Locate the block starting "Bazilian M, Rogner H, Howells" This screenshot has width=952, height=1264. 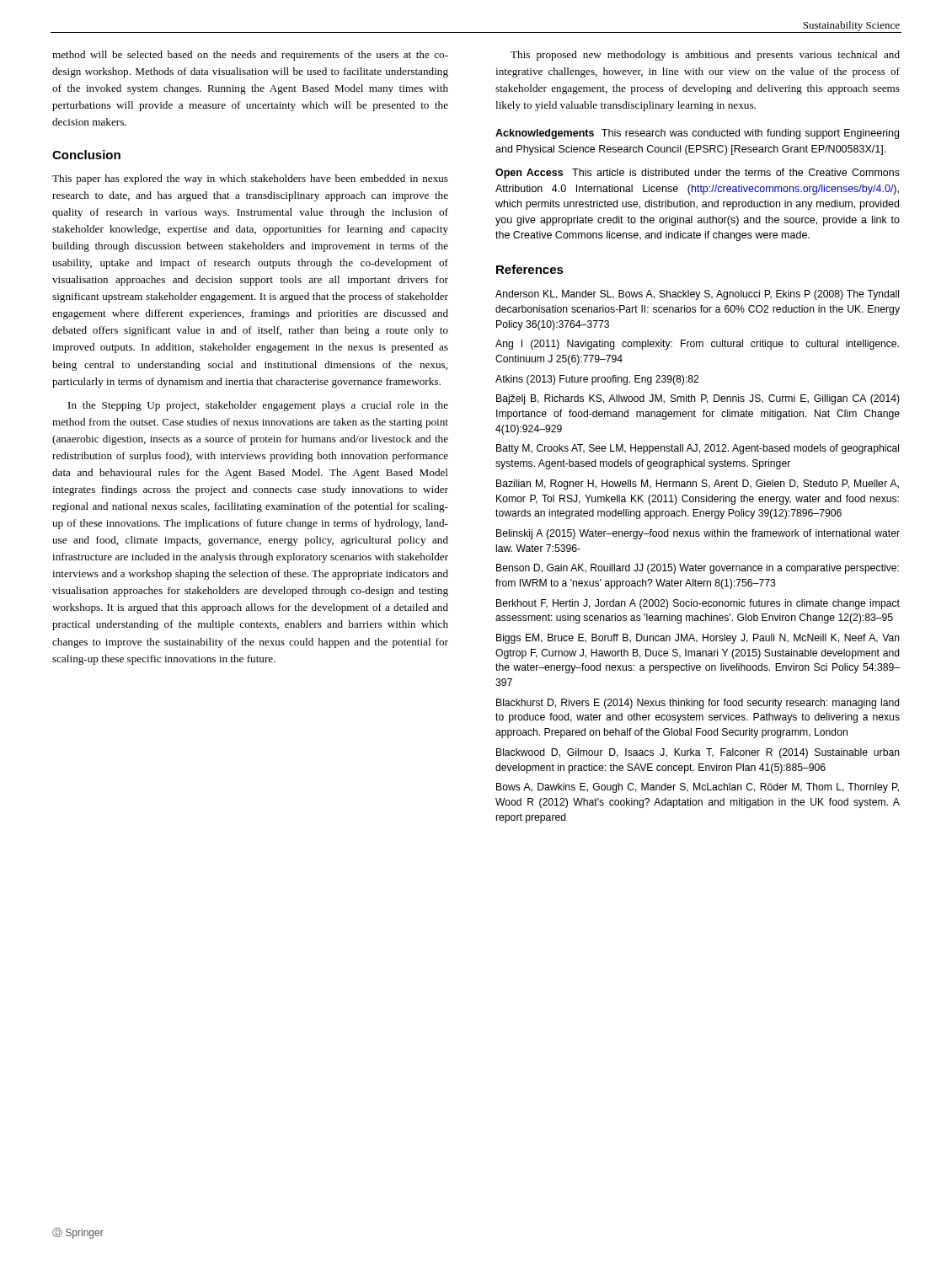[x=698, y=498]
